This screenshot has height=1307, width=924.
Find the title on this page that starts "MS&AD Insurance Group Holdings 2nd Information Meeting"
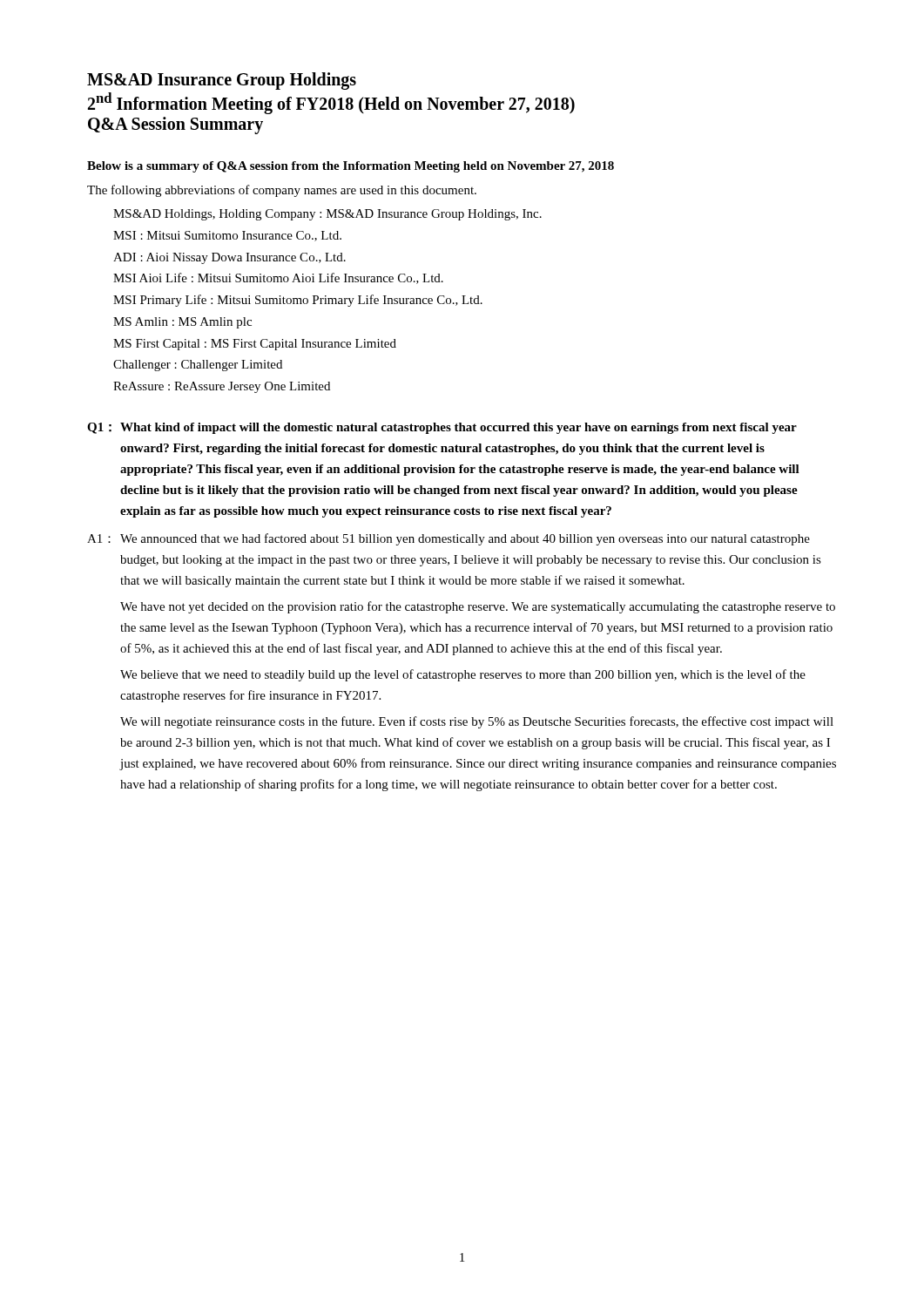pyautogui.click(x=462, y=102)
